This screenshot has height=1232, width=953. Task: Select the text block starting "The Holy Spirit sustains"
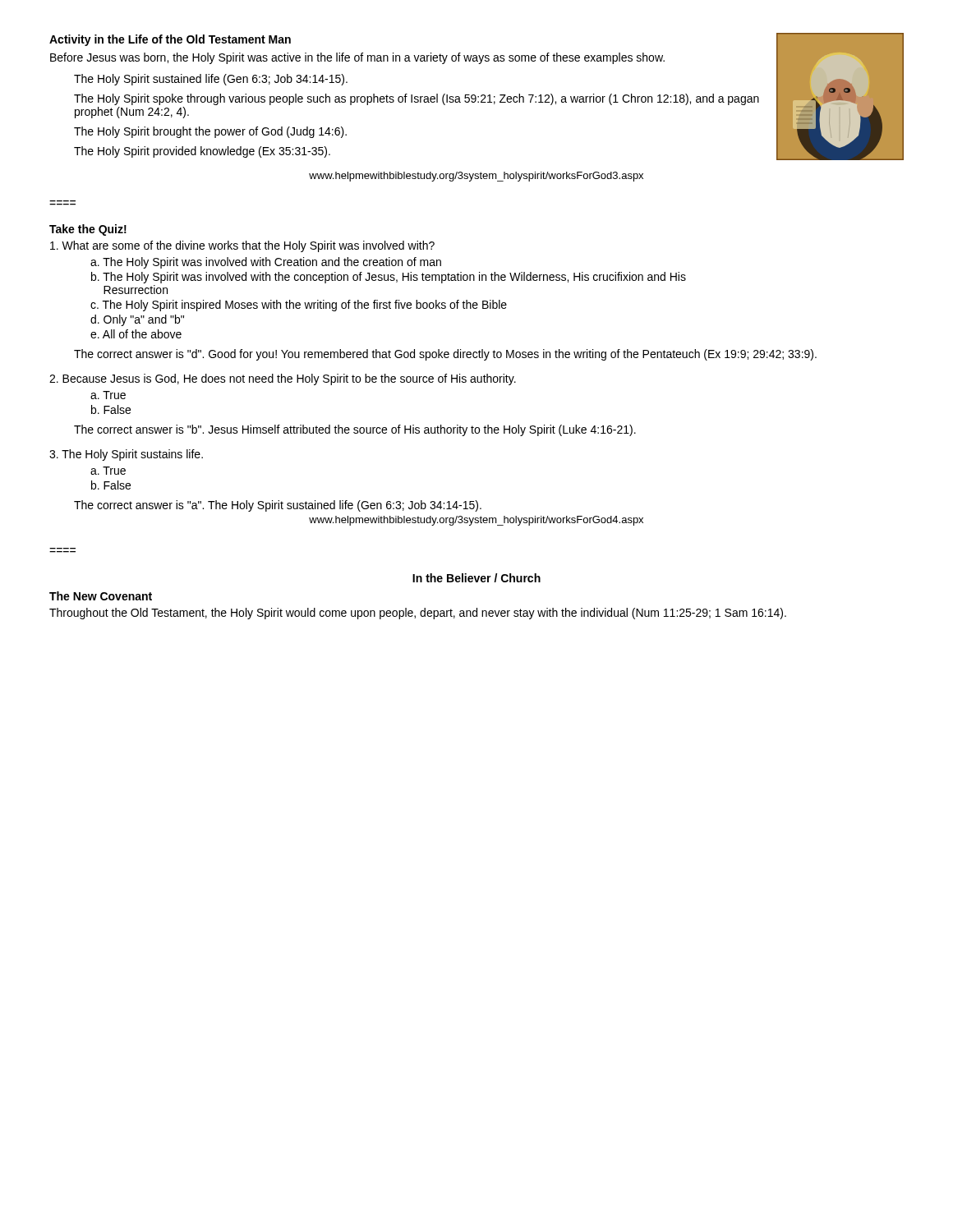pyautogui.click(x=127, y=454)
